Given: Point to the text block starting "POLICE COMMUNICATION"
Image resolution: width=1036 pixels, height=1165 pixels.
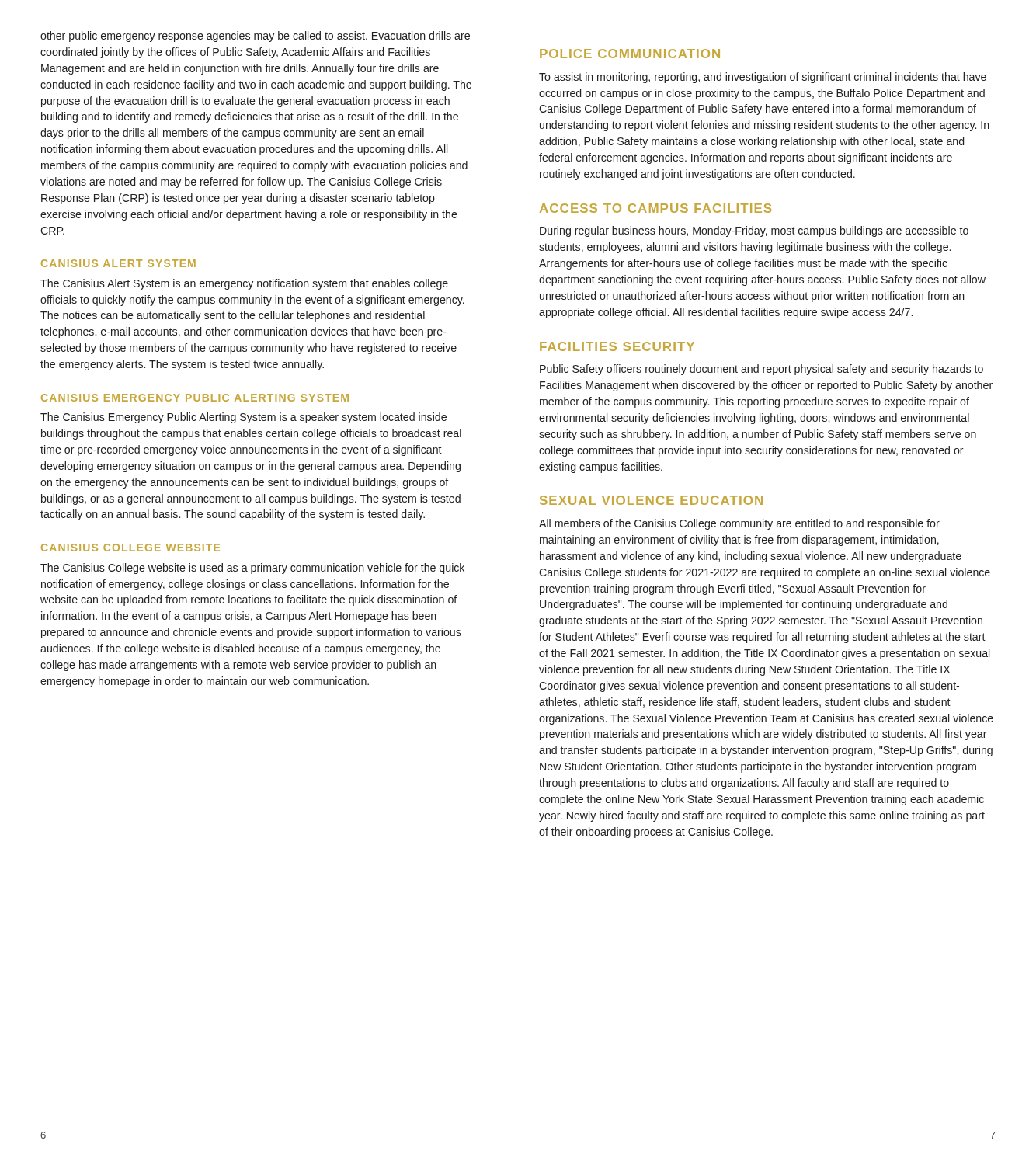Looking at the screenshot, I should tap(630, 54).
